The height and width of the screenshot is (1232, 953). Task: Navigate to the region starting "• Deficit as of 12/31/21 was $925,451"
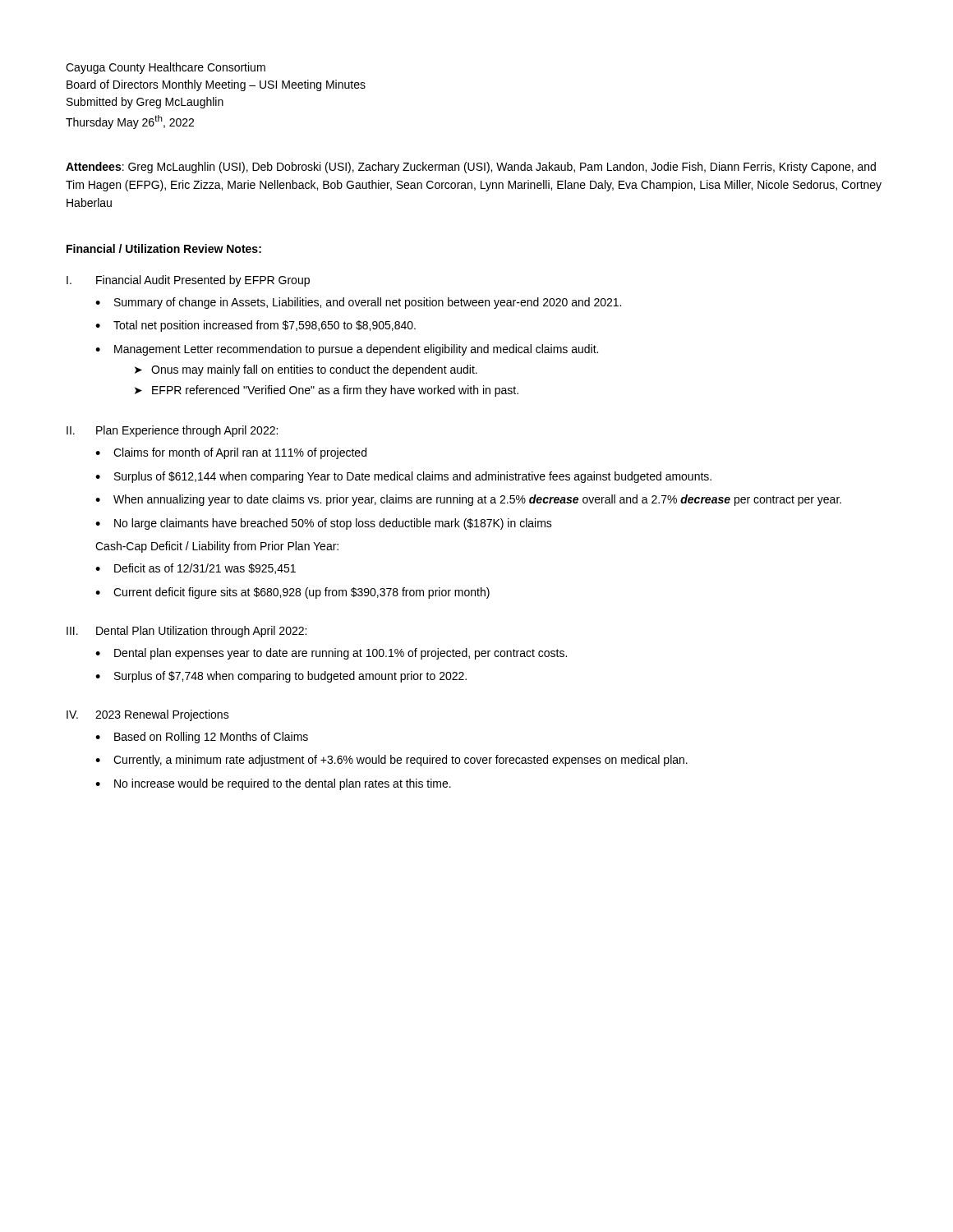point(196,569)
